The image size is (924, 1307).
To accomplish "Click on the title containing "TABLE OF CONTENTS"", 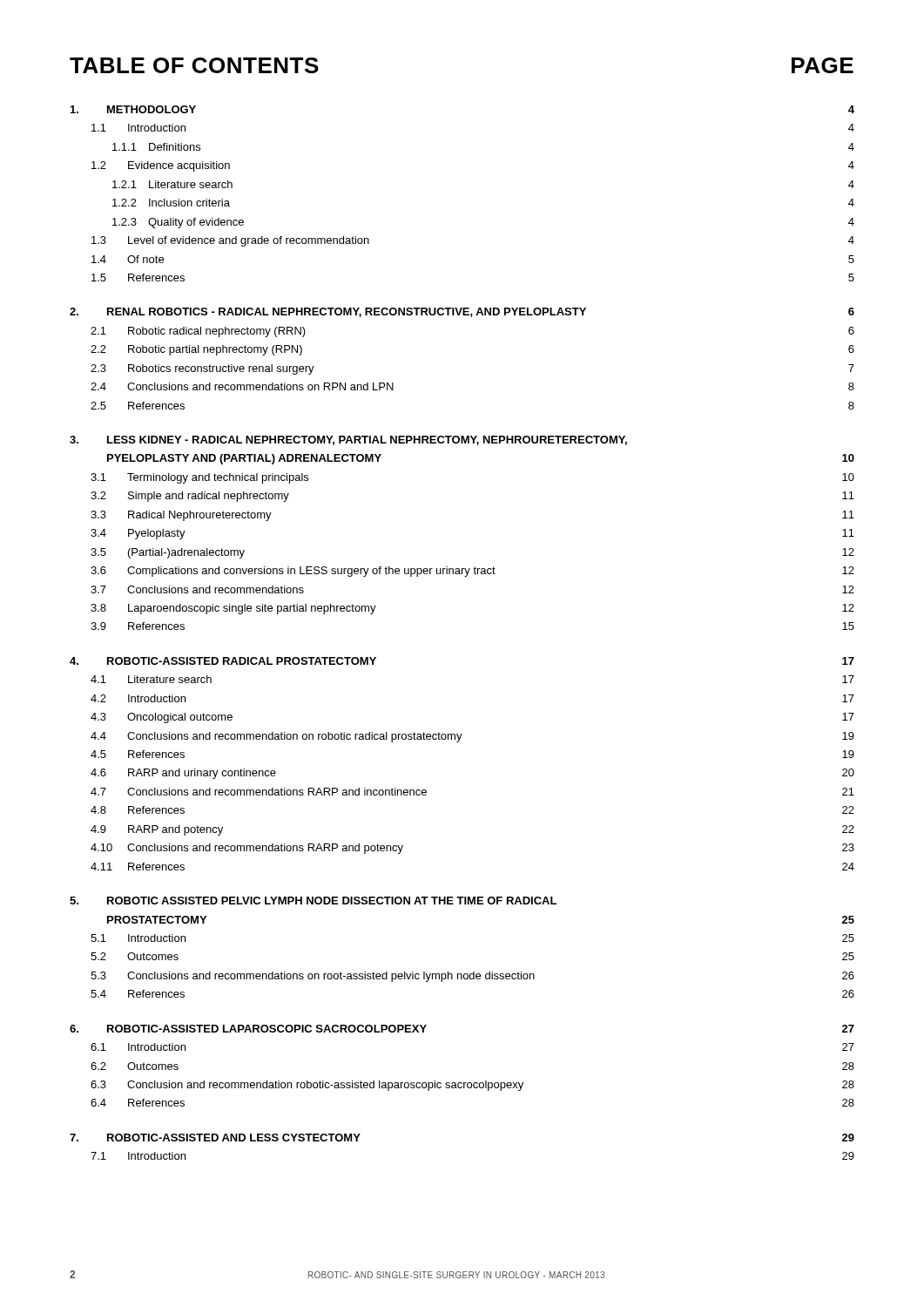I will 196,65.
